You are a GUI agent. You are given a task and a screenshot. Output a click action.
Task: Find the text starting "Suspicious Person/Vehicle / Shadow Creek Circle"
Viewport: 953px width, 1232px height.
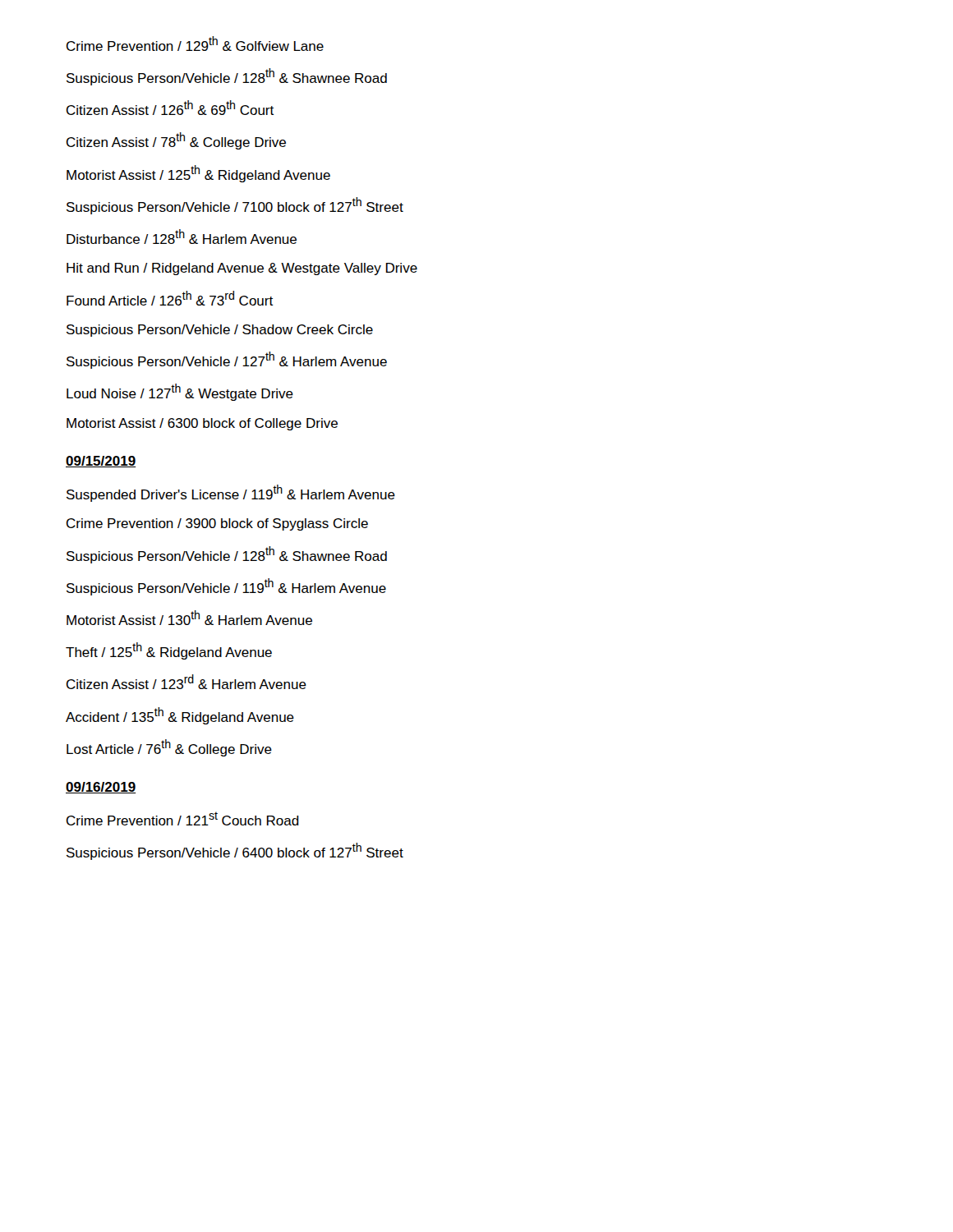click(x=219, y=330)
